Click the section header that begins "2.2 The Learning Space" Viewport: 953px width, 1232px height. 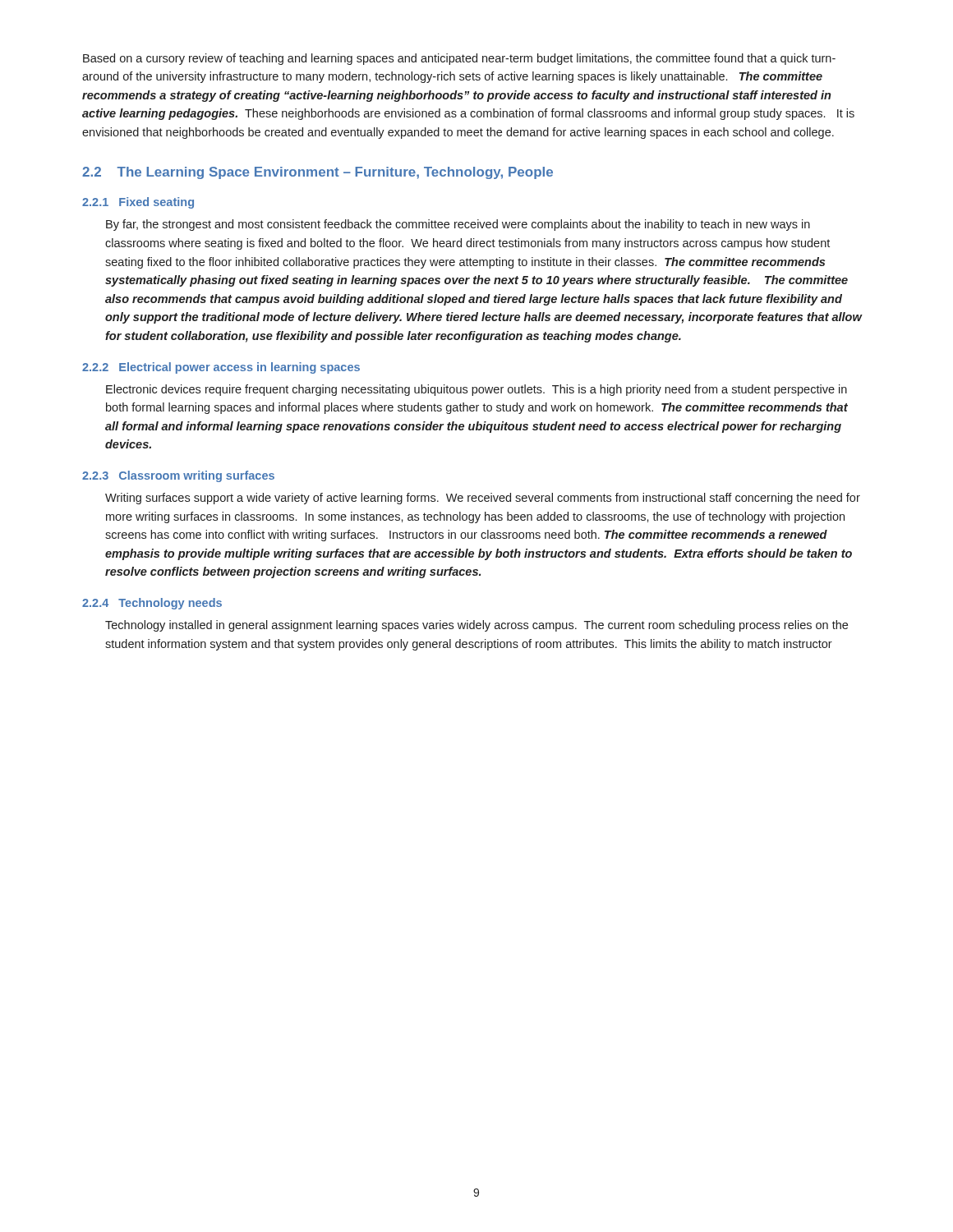(318, 172)
